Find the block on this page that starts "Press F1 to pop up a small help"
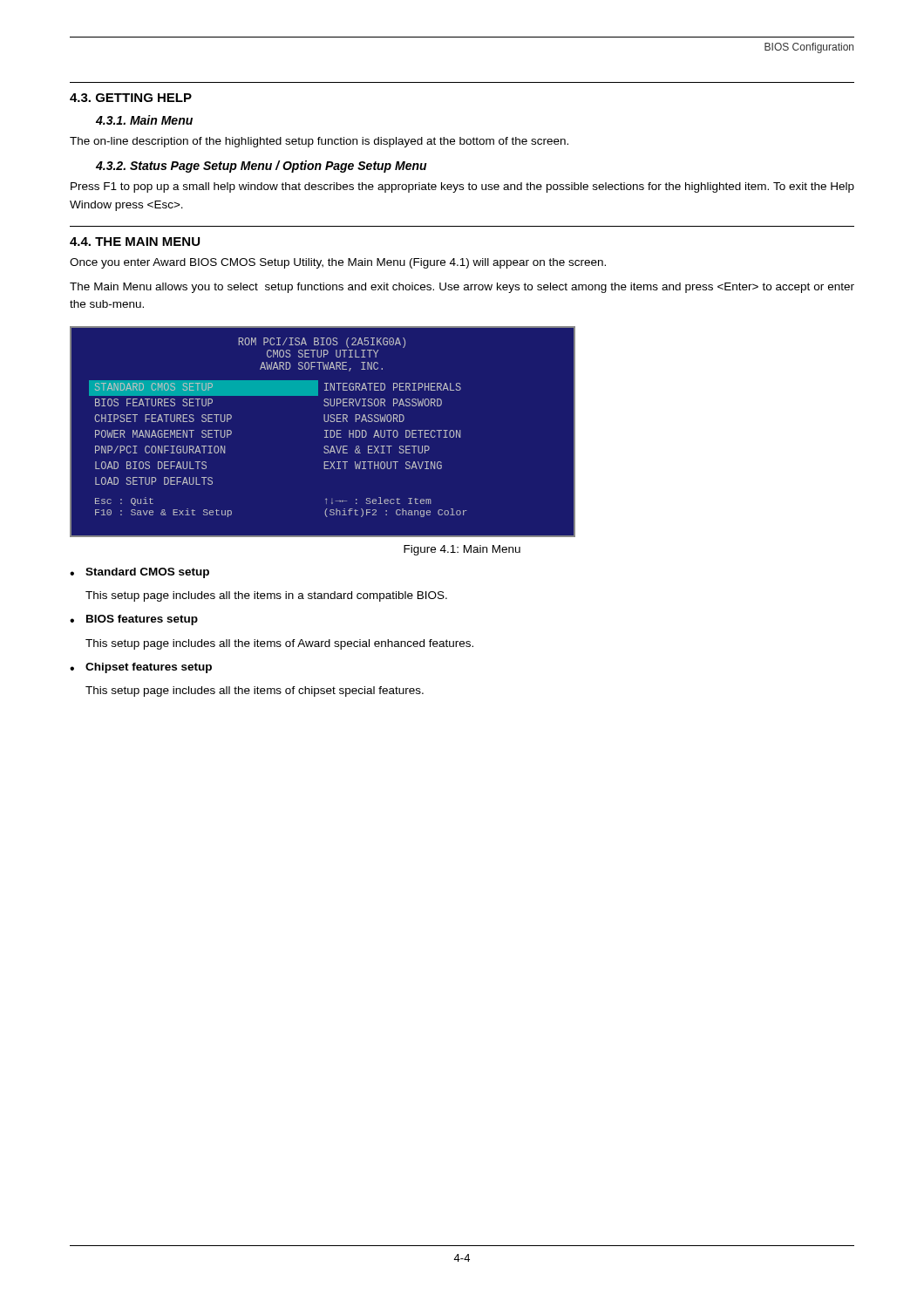This screenshot has width=924, height=1308. (462, 195)
